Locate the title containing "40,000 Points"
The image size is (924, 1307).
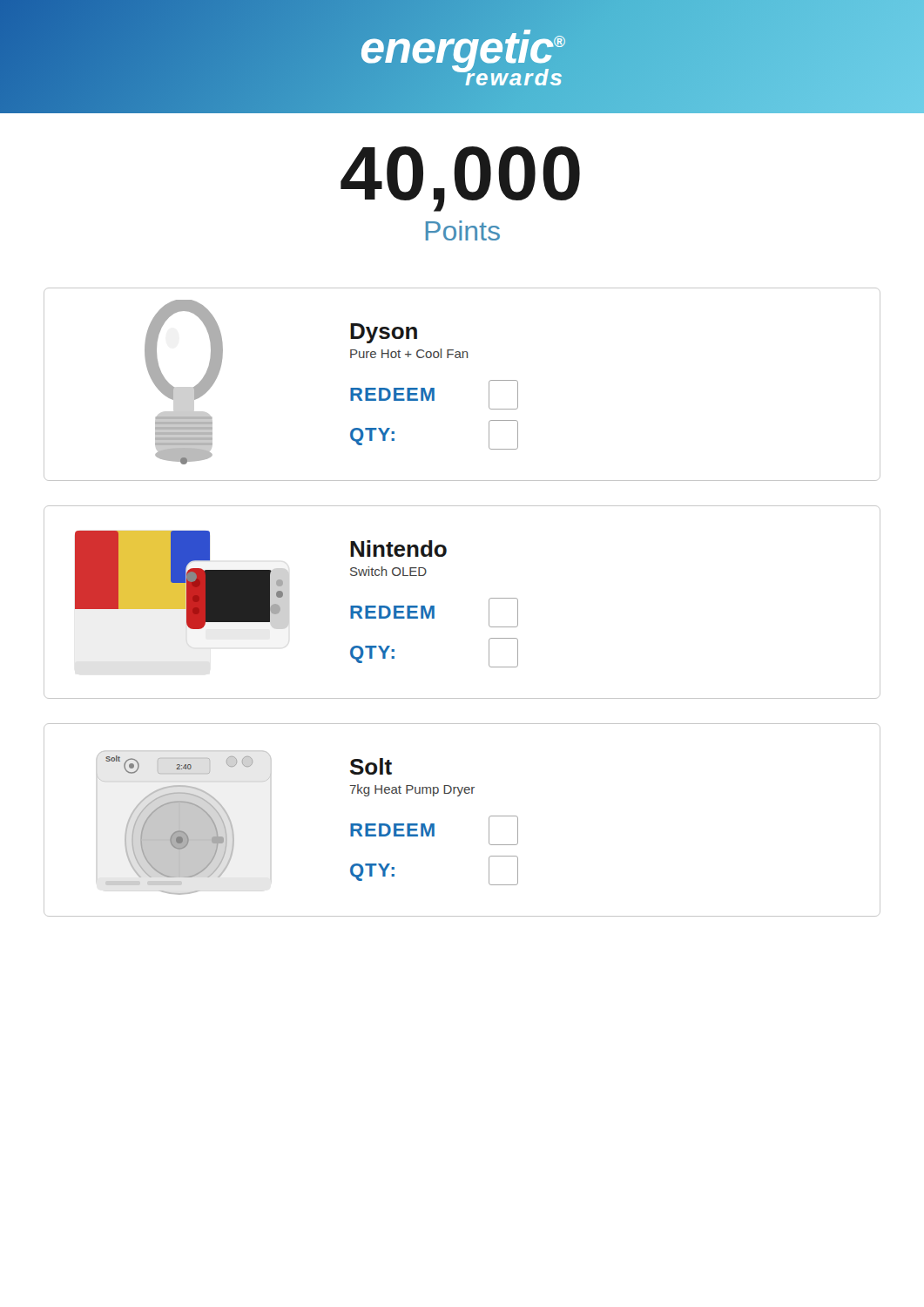coord(462,191)
